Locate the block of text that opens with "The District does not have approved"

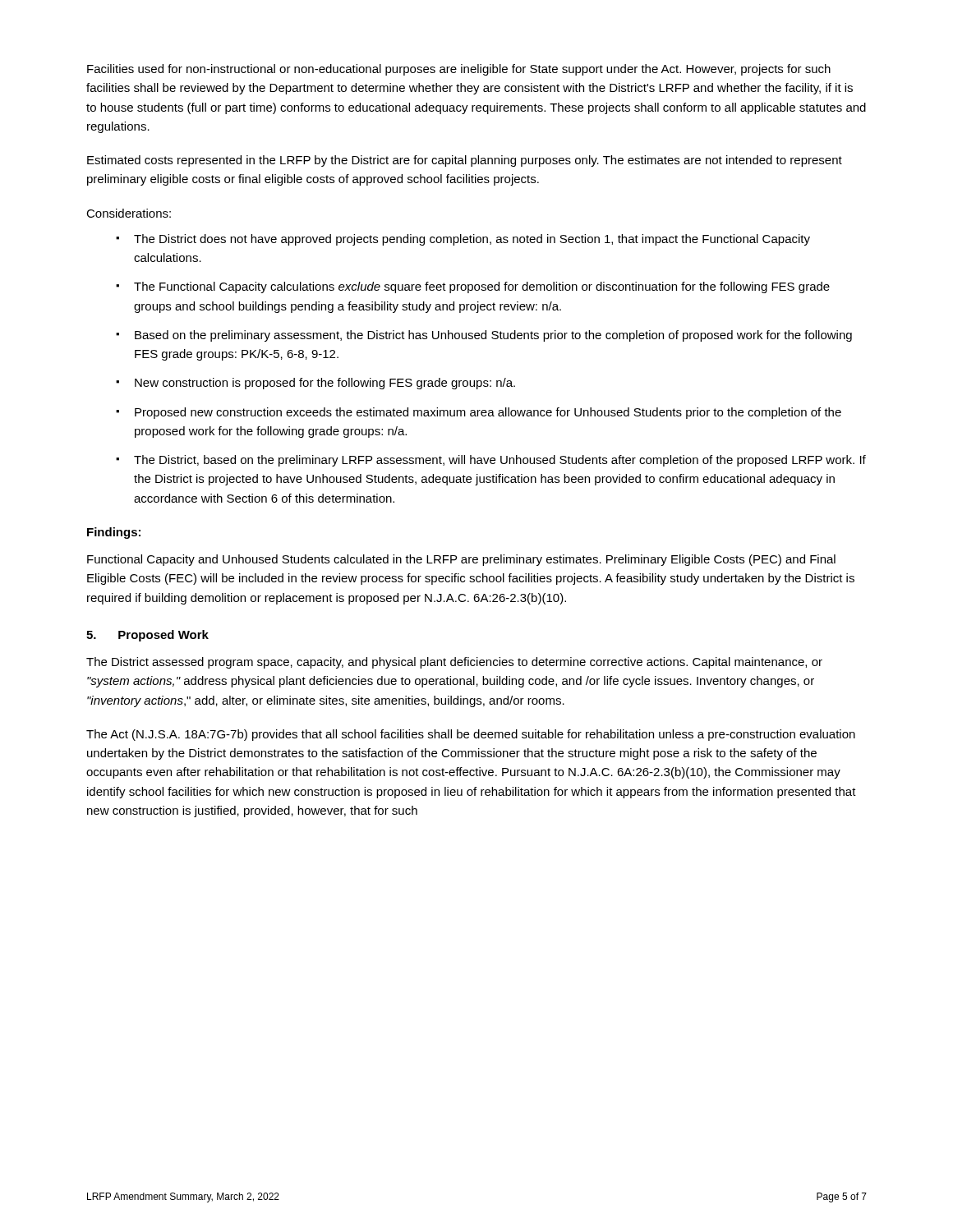472,248
